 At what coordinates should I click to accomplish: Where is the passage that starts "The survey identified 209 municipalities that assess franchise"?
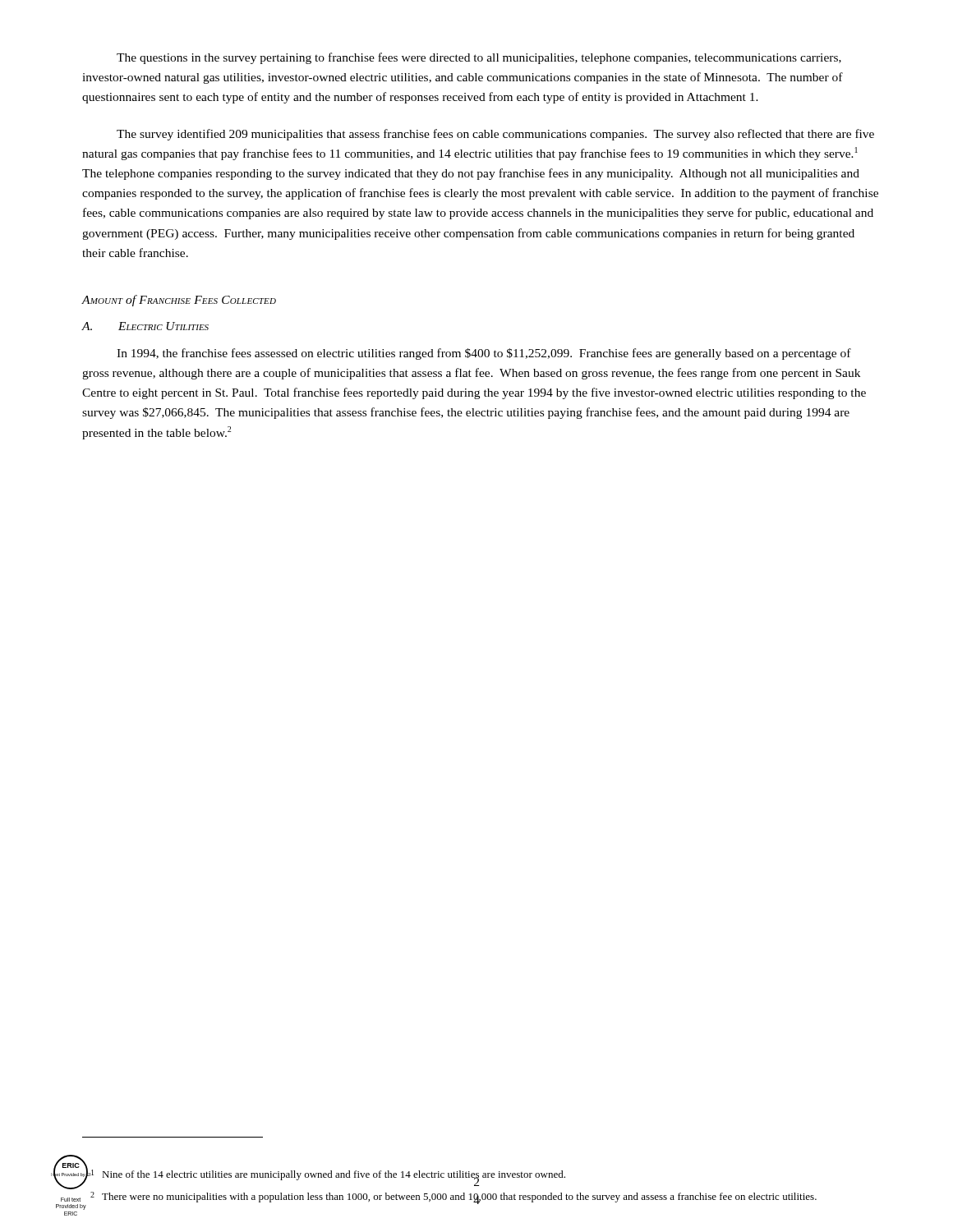tap(480, 193)
